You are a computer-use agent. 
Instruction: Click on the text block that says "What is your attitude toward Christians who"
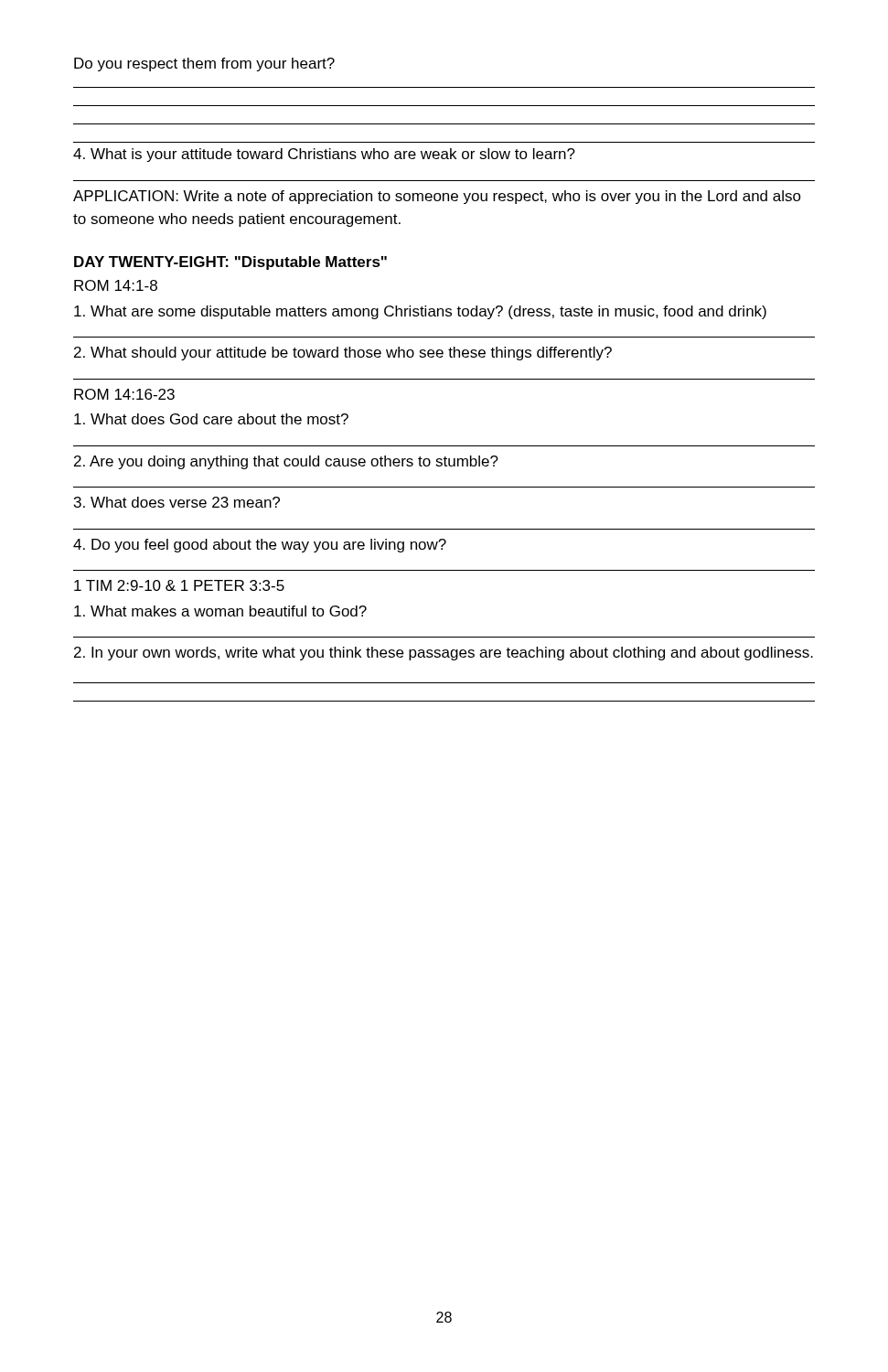pos(324,154)
